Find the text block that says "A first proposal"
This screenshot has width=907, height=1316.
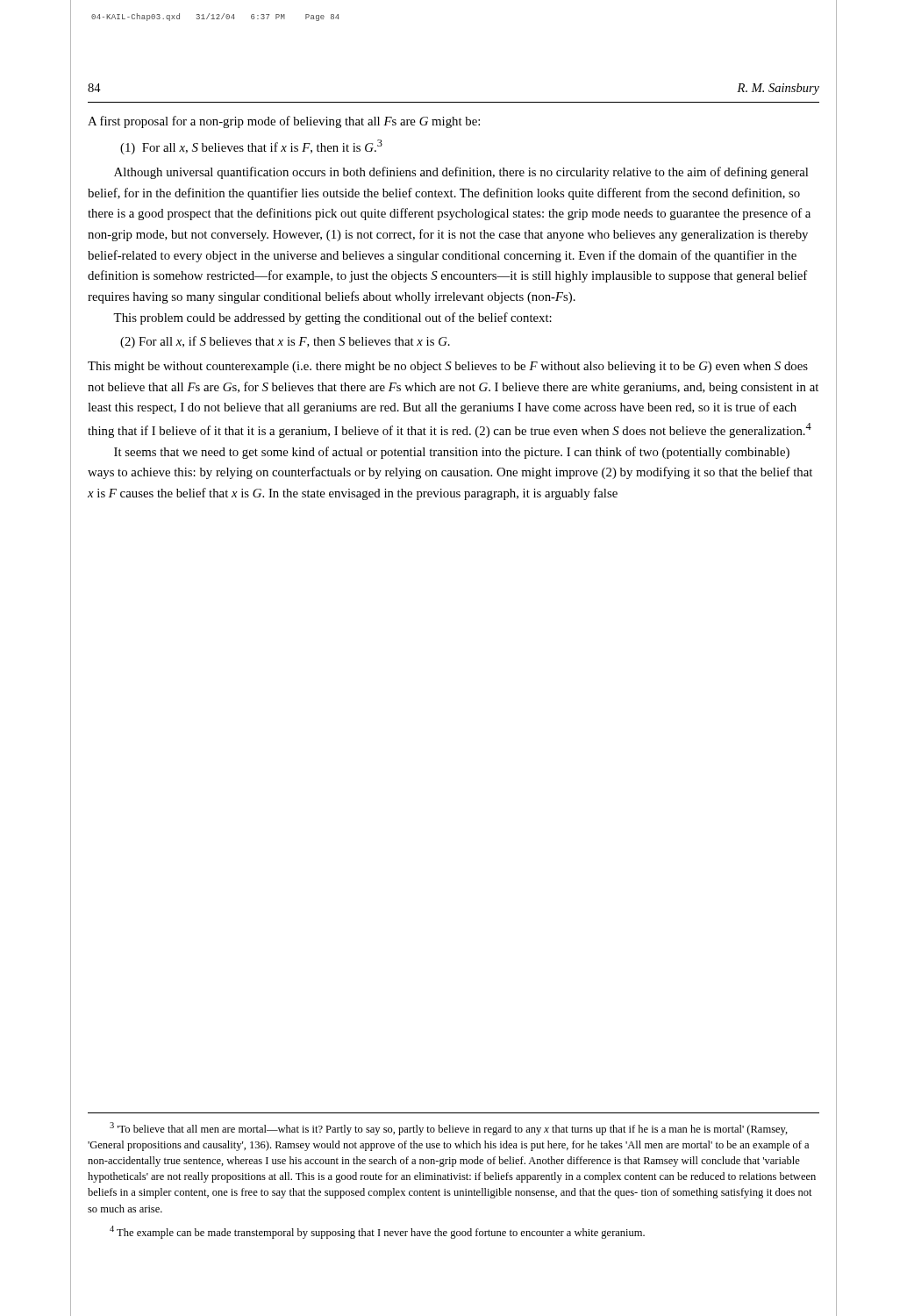(x=284, y=121)
